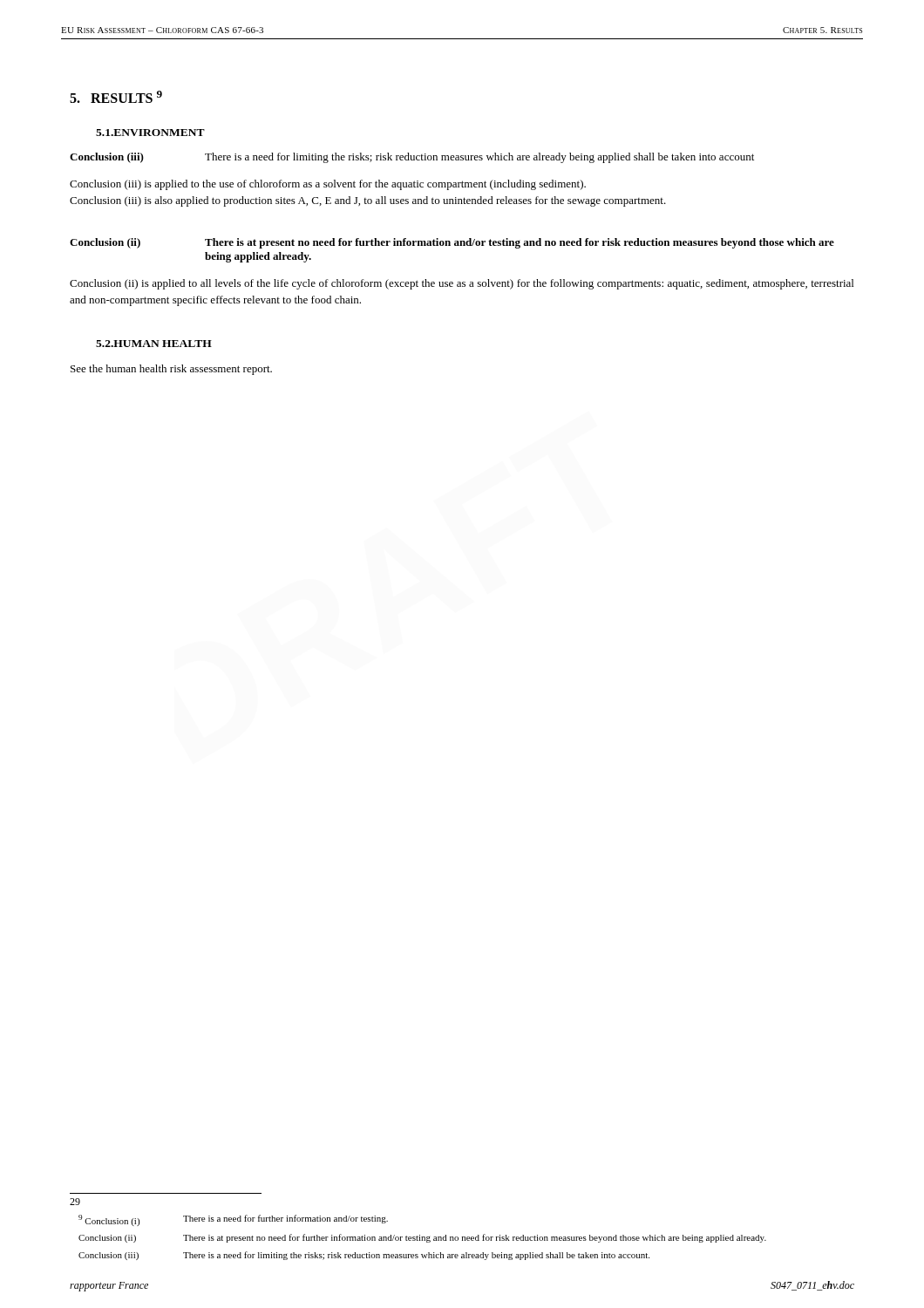
Task: Select the block starting "Conclusion (ii) There is"
Action: (x=462, y=249)
